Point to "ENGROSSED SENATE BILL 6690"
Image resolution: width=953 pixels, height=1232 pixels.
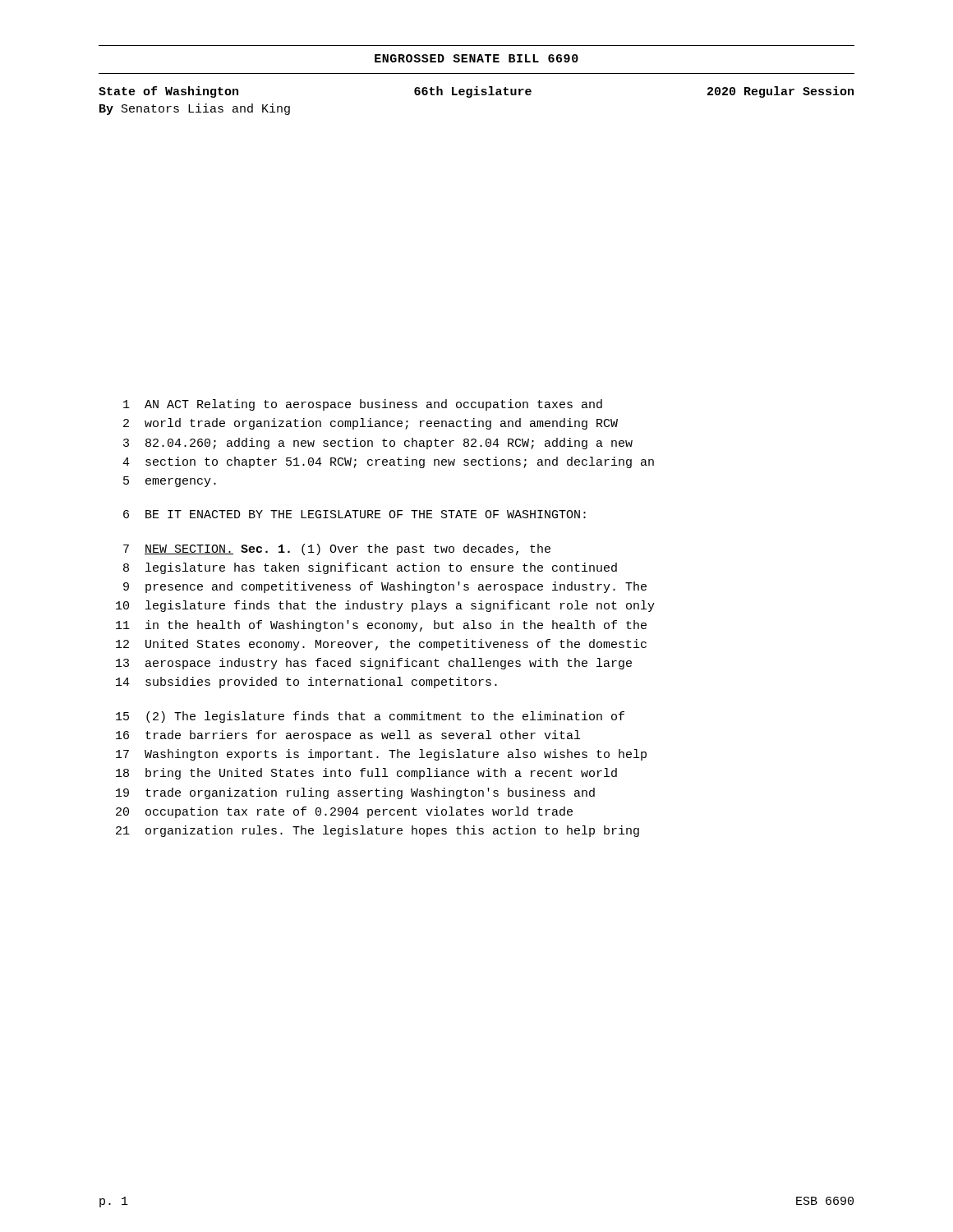click(x=476, y=60)
